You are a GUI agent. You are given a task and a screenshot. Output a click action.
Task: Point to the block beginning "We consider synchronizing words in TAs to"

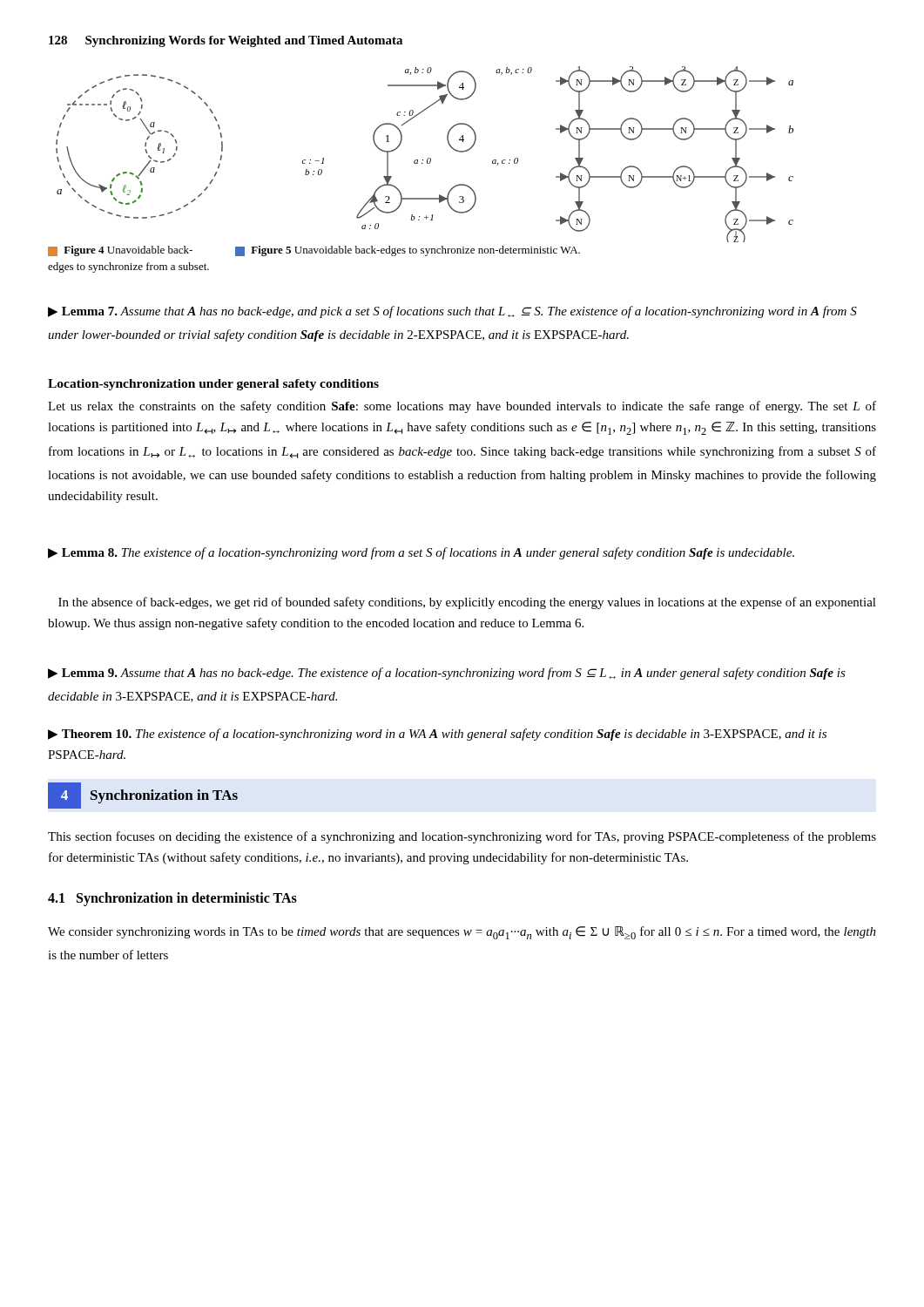[462, 943]
